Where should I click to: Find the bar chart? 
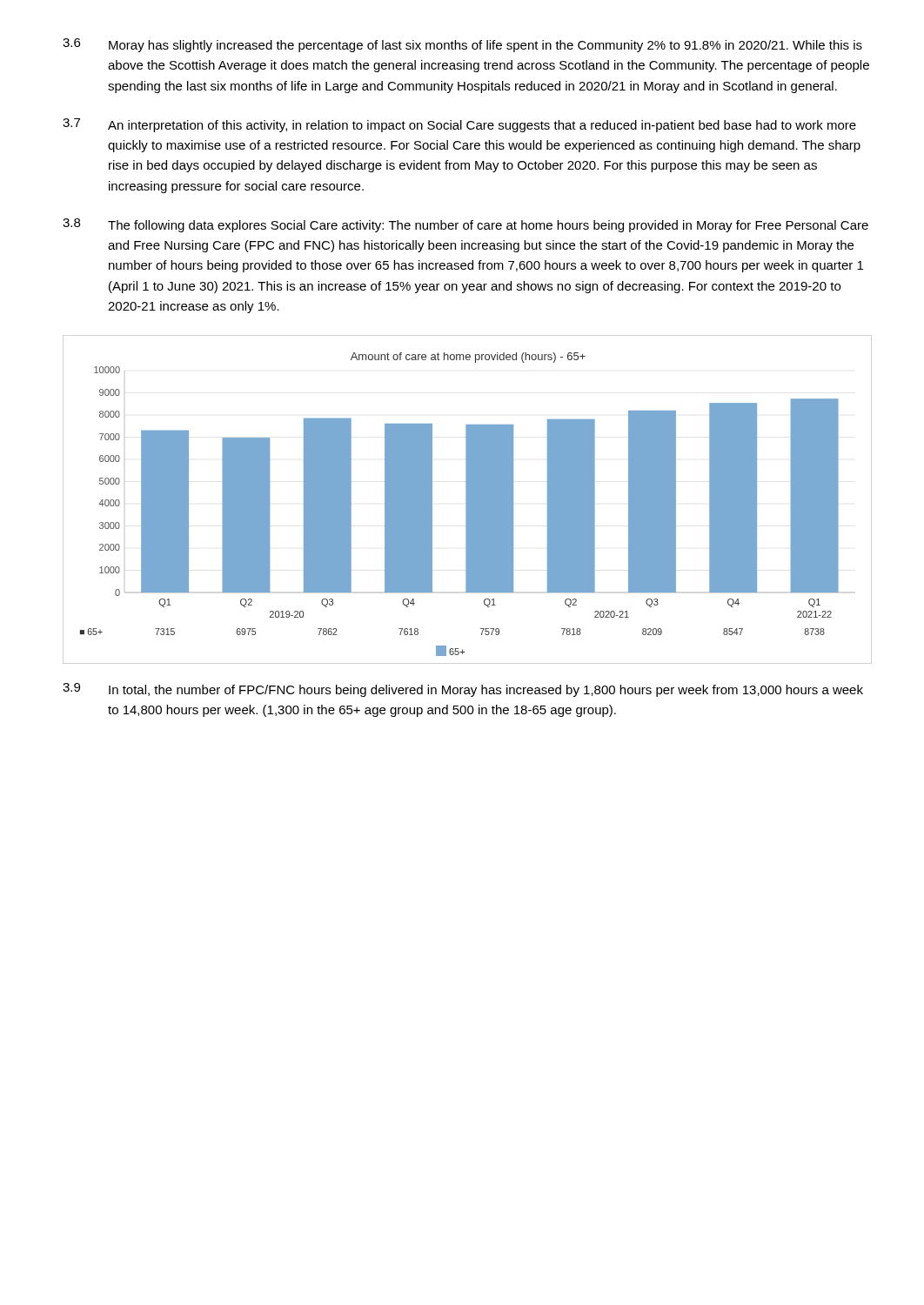coord(467,499)
